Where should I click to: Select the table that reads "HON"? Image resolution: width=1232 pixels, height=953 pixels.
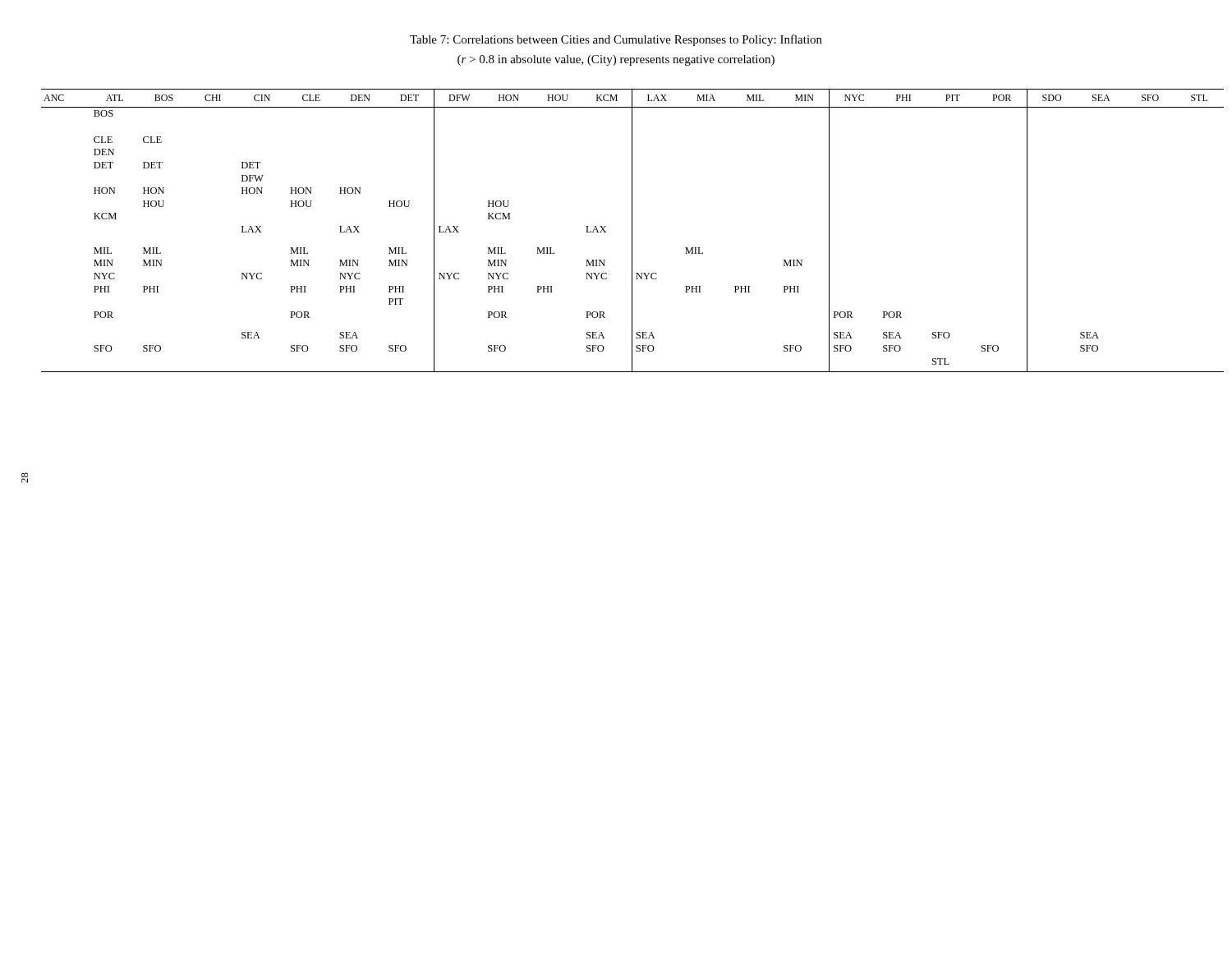point(632,231)
